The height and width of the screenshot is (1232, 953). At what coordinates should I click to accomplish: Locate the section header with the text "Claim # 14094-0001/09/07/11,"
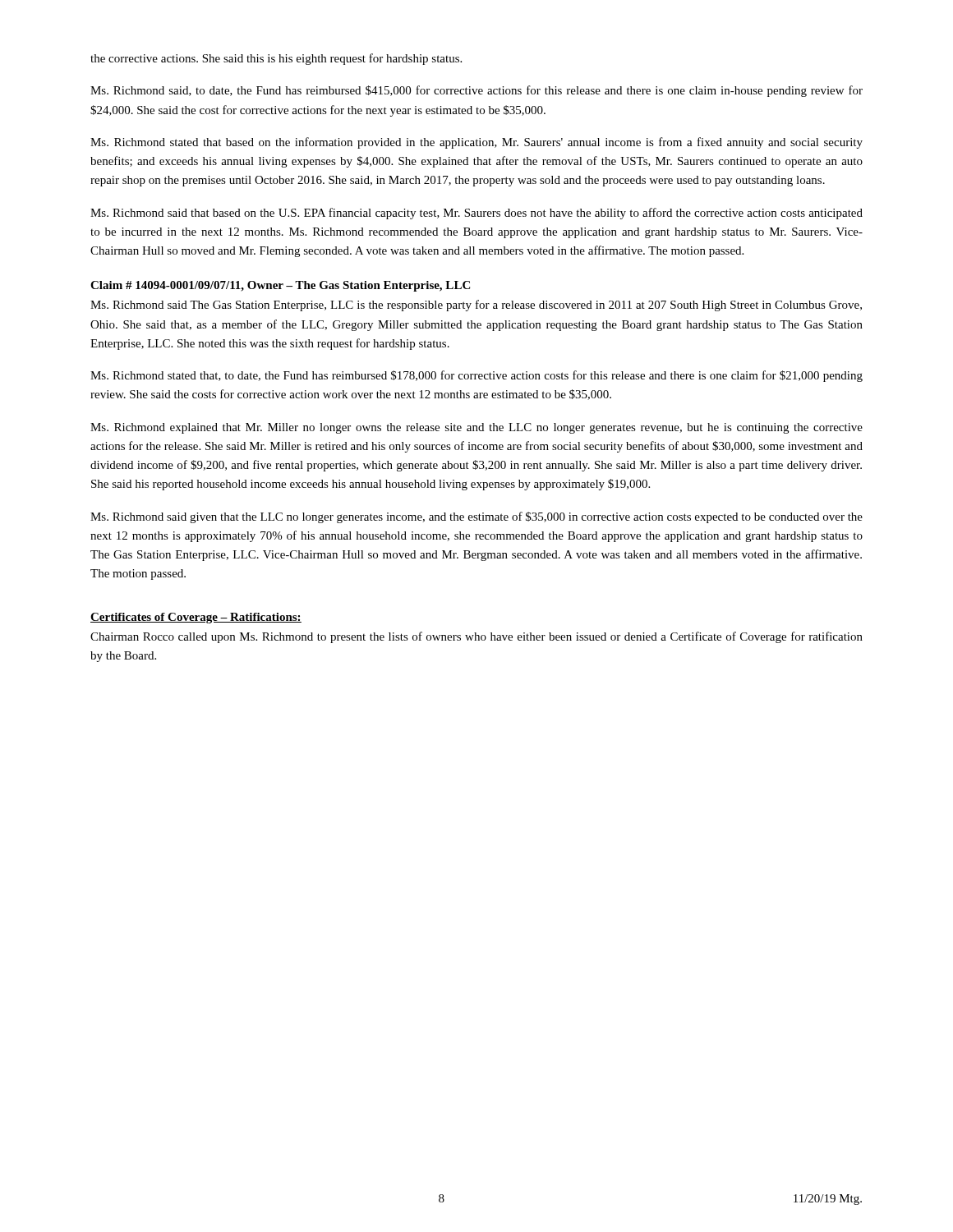click(281, 285)
